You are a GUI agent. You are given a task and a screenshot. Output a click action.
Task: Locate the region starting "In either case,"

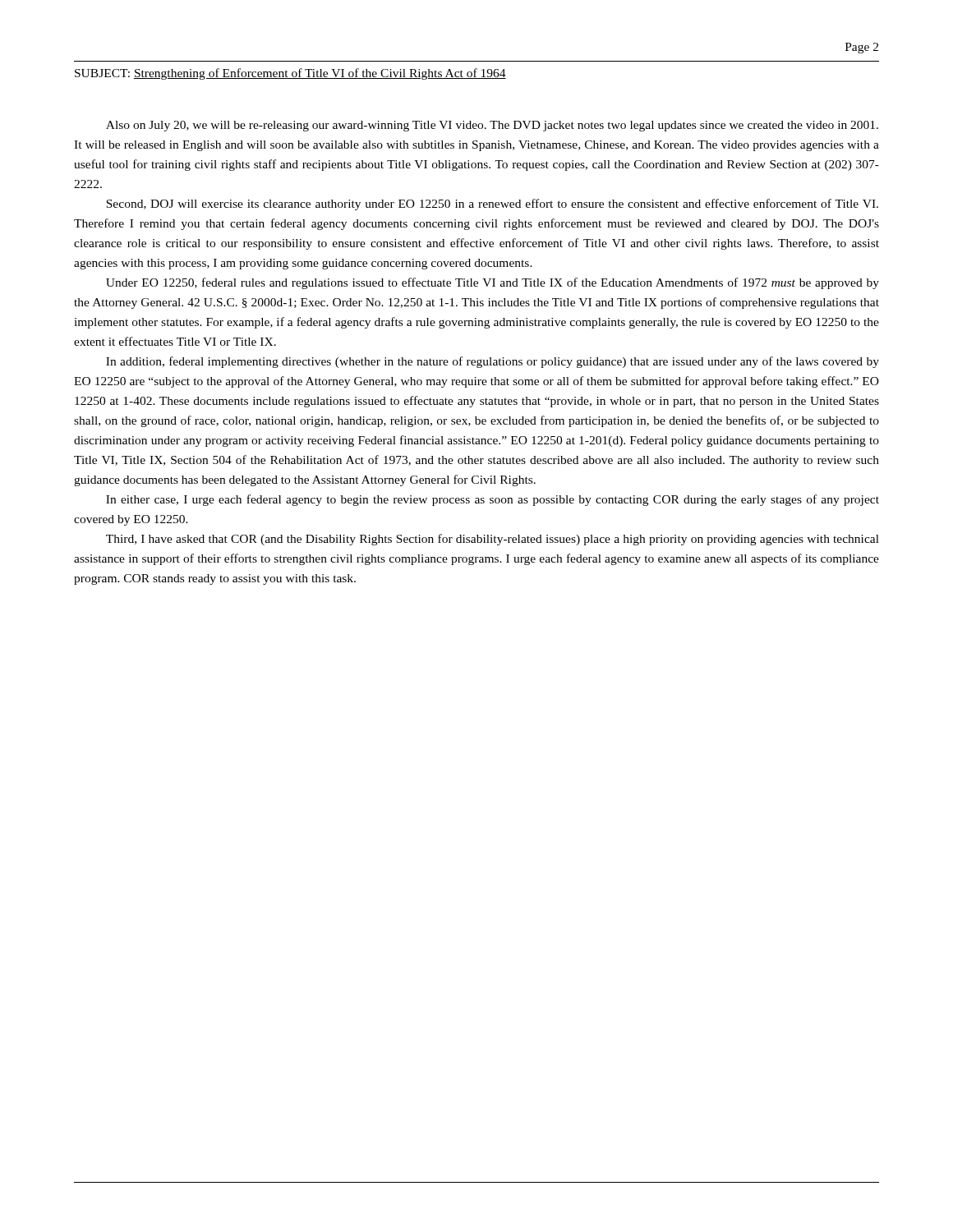pyautogui.click(x=476, y=509)
